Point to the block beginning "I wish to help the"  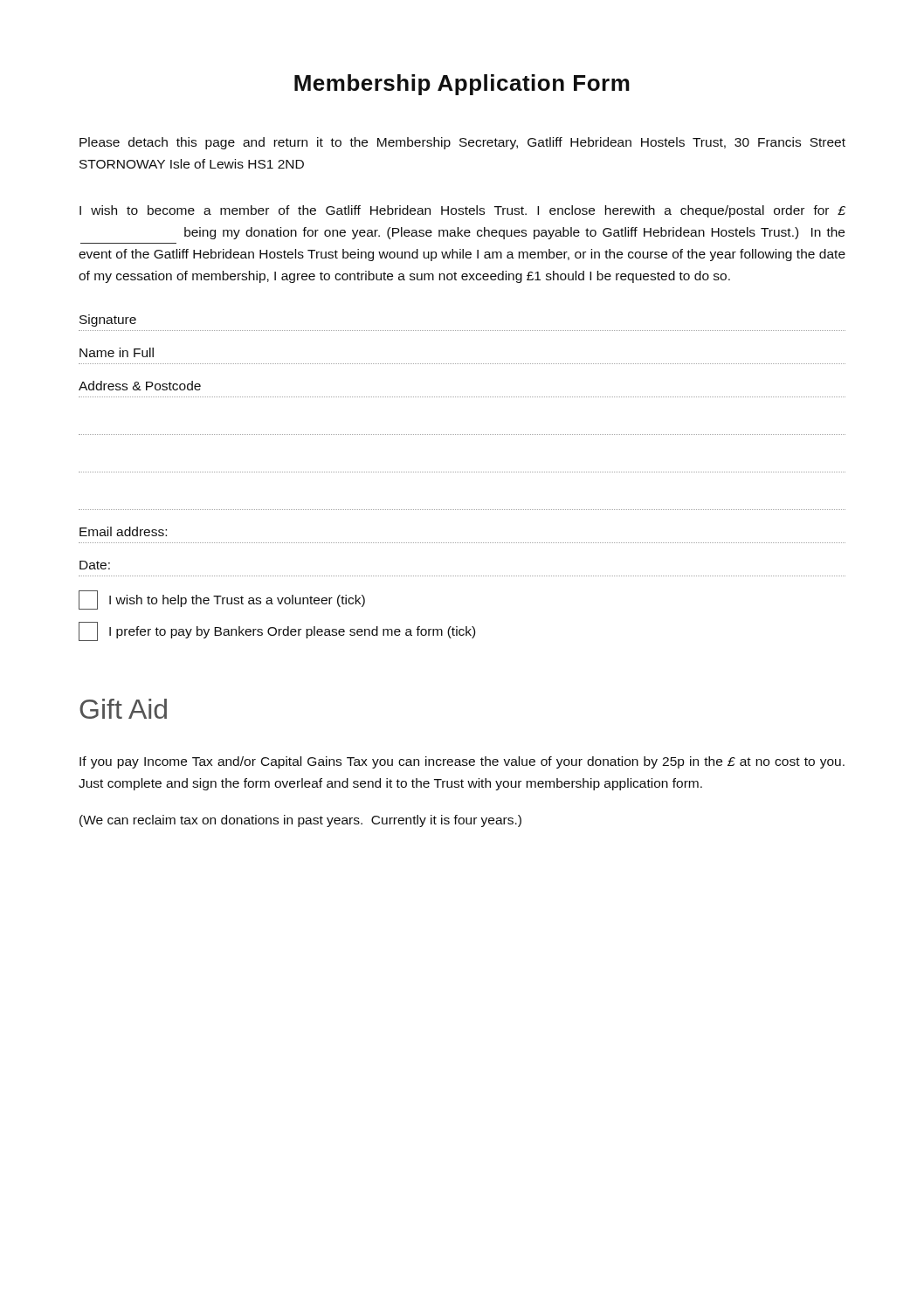pos(222,600)
